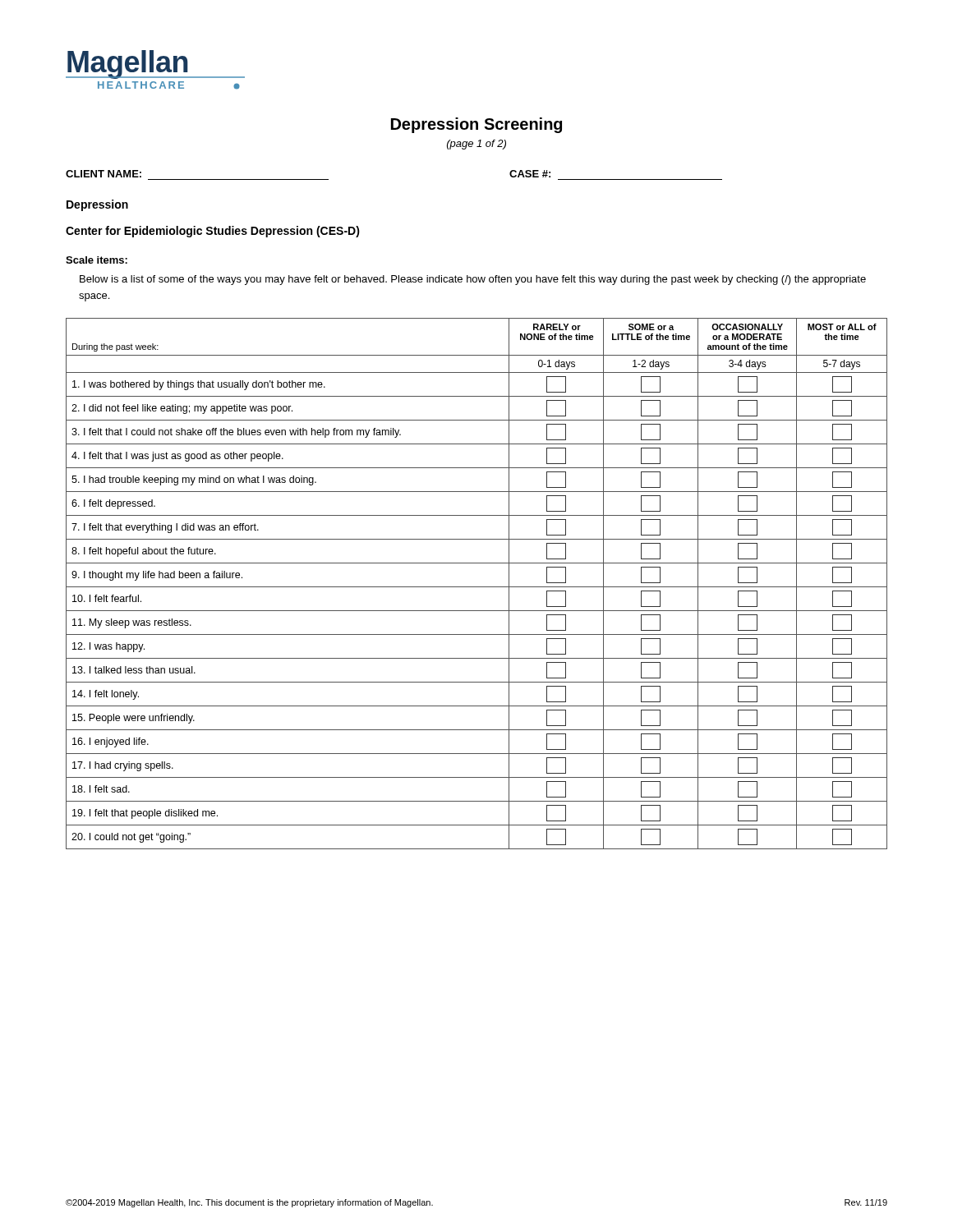Select the text block that says "Below is a list of"
This screenshot has width=953, height=1232.
point(472,287)
